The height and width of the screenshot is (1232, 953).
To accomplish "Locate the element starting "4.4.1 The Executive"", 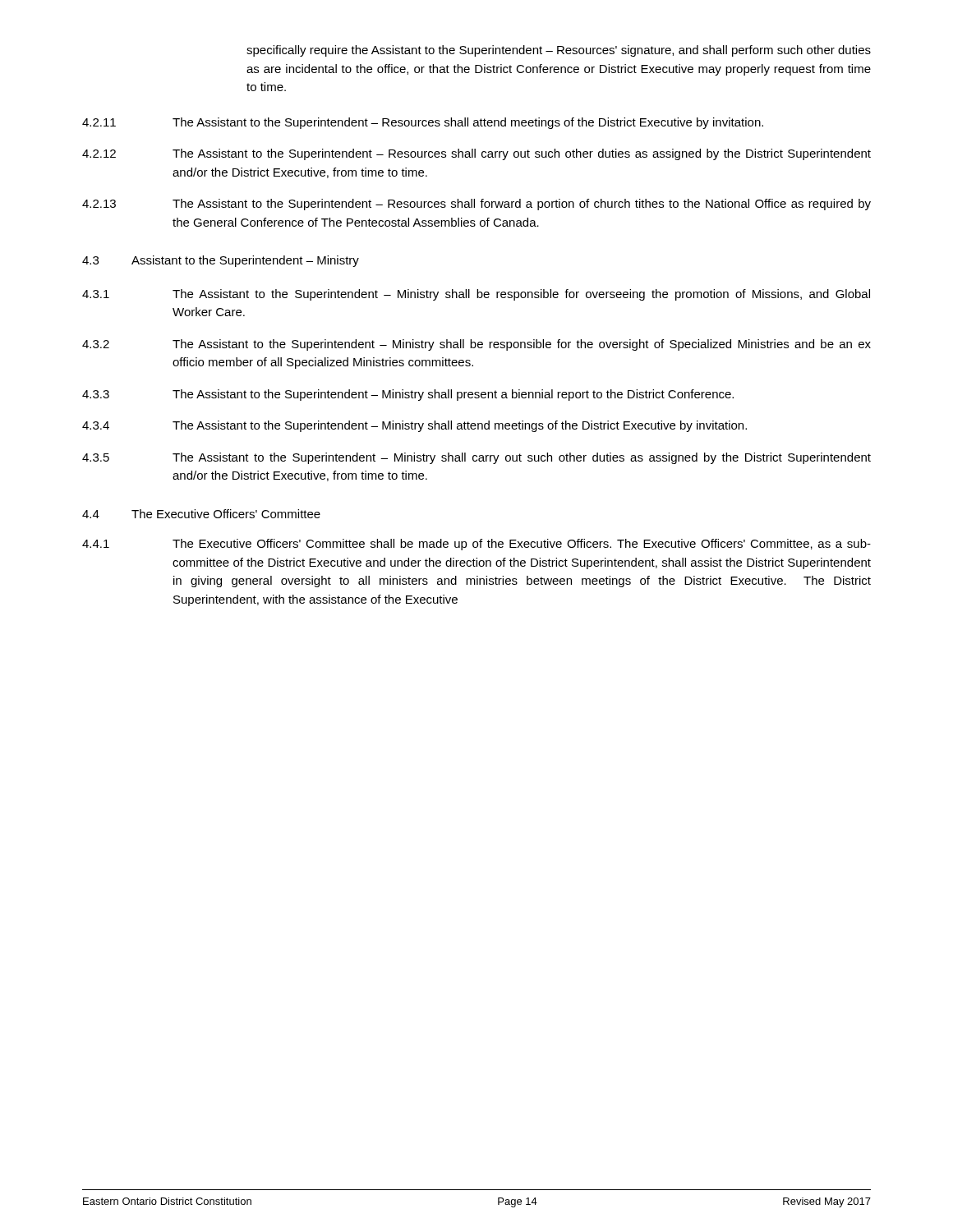I will pos(476,572).
